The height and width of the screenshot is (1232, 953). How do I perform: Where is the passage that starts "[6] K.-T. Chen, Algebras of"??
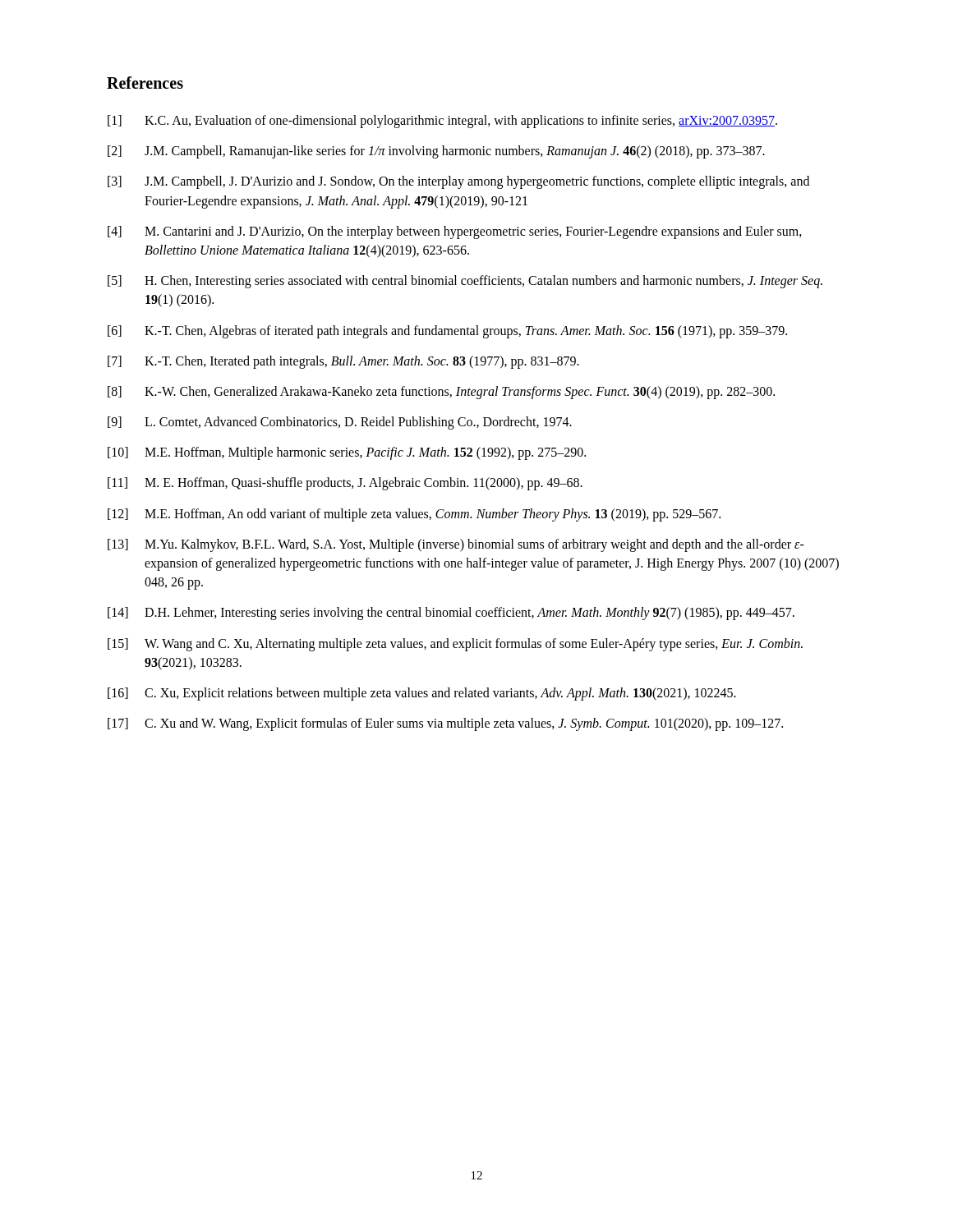476,330
